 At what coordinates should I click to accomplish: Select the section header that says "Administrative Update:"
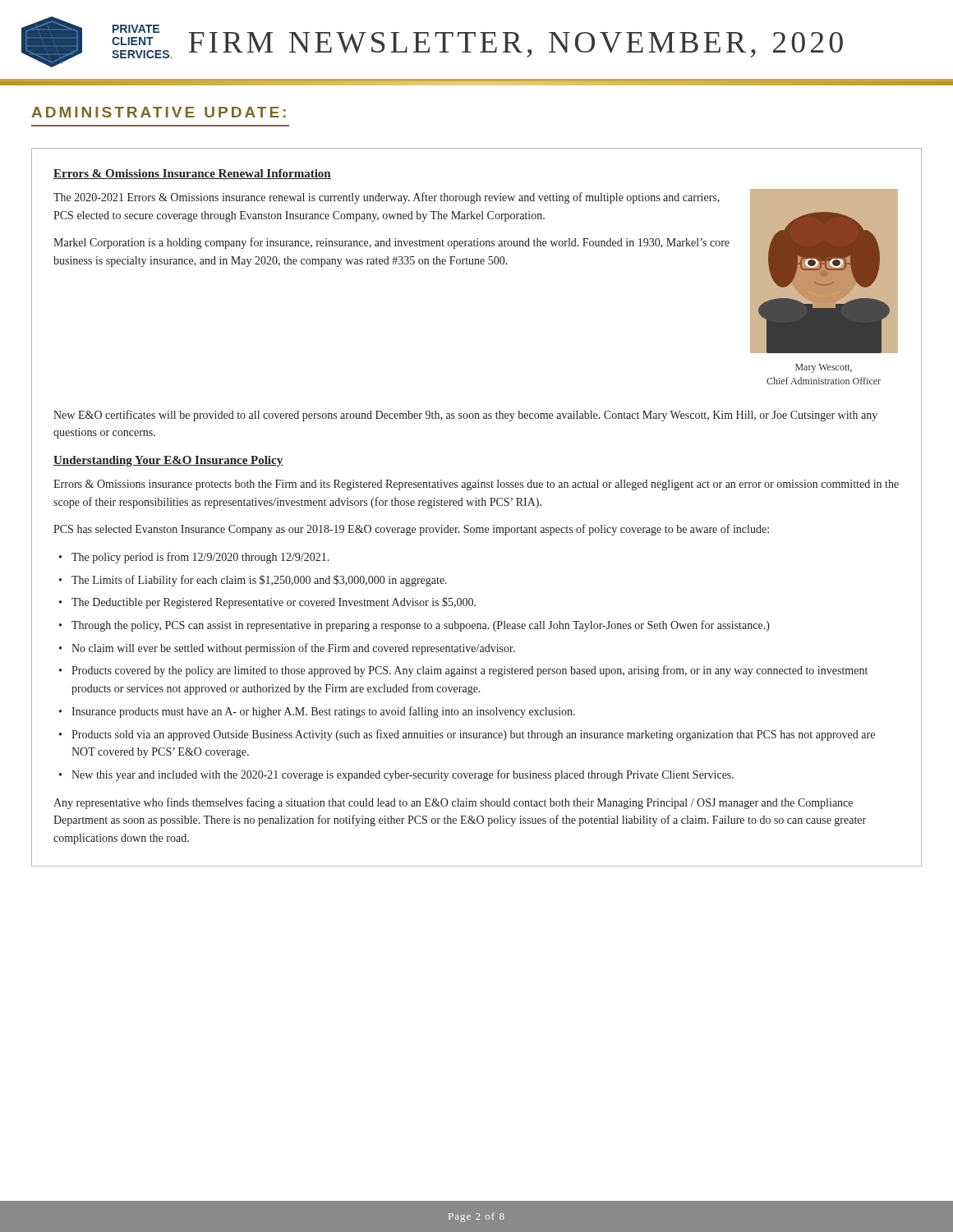coord(160,112)
